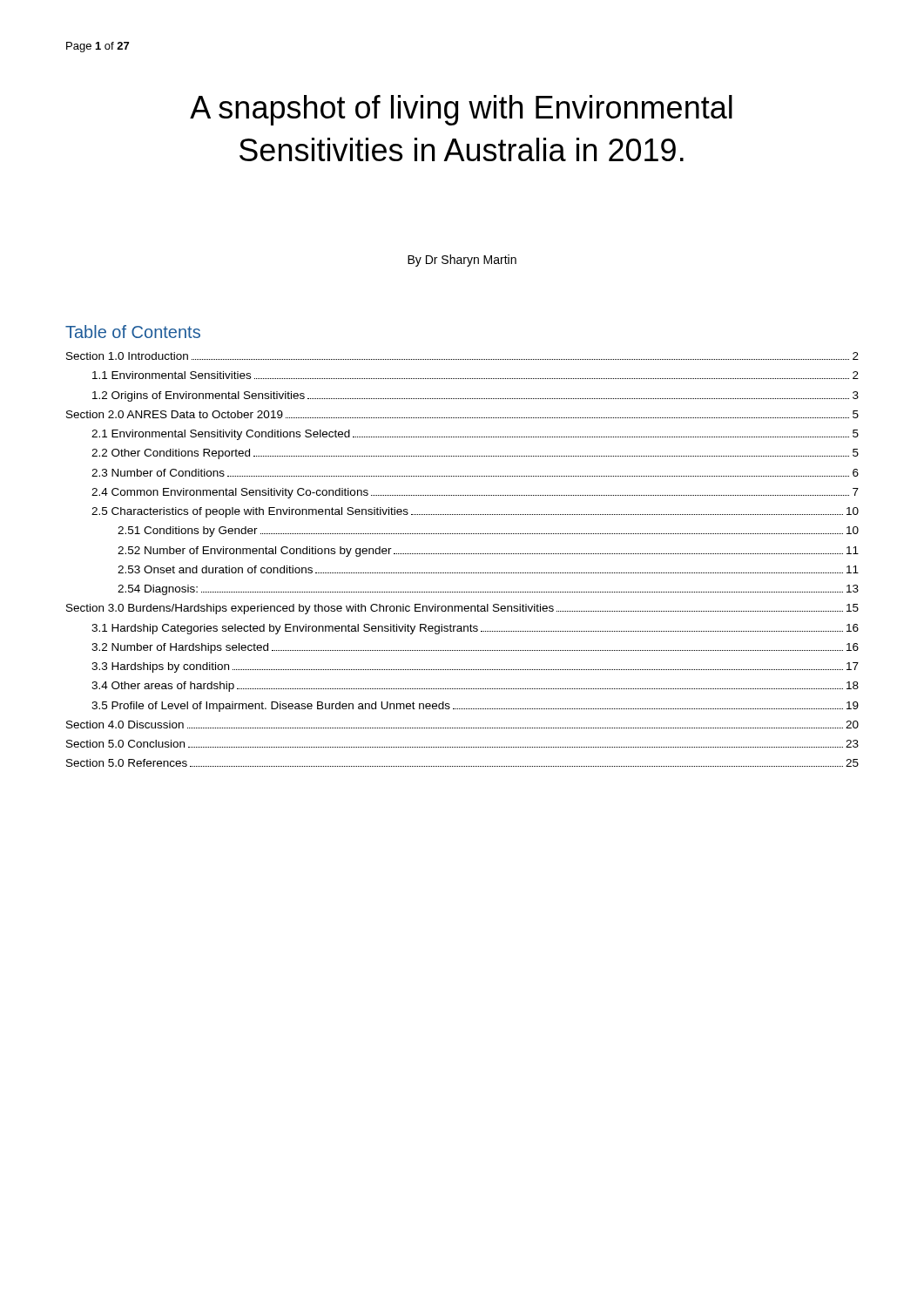Screen dimensions: 1307x924
Task: Click on the list item with the text "Section 2.0 ANRES Data"
Action: click(462, 415)
